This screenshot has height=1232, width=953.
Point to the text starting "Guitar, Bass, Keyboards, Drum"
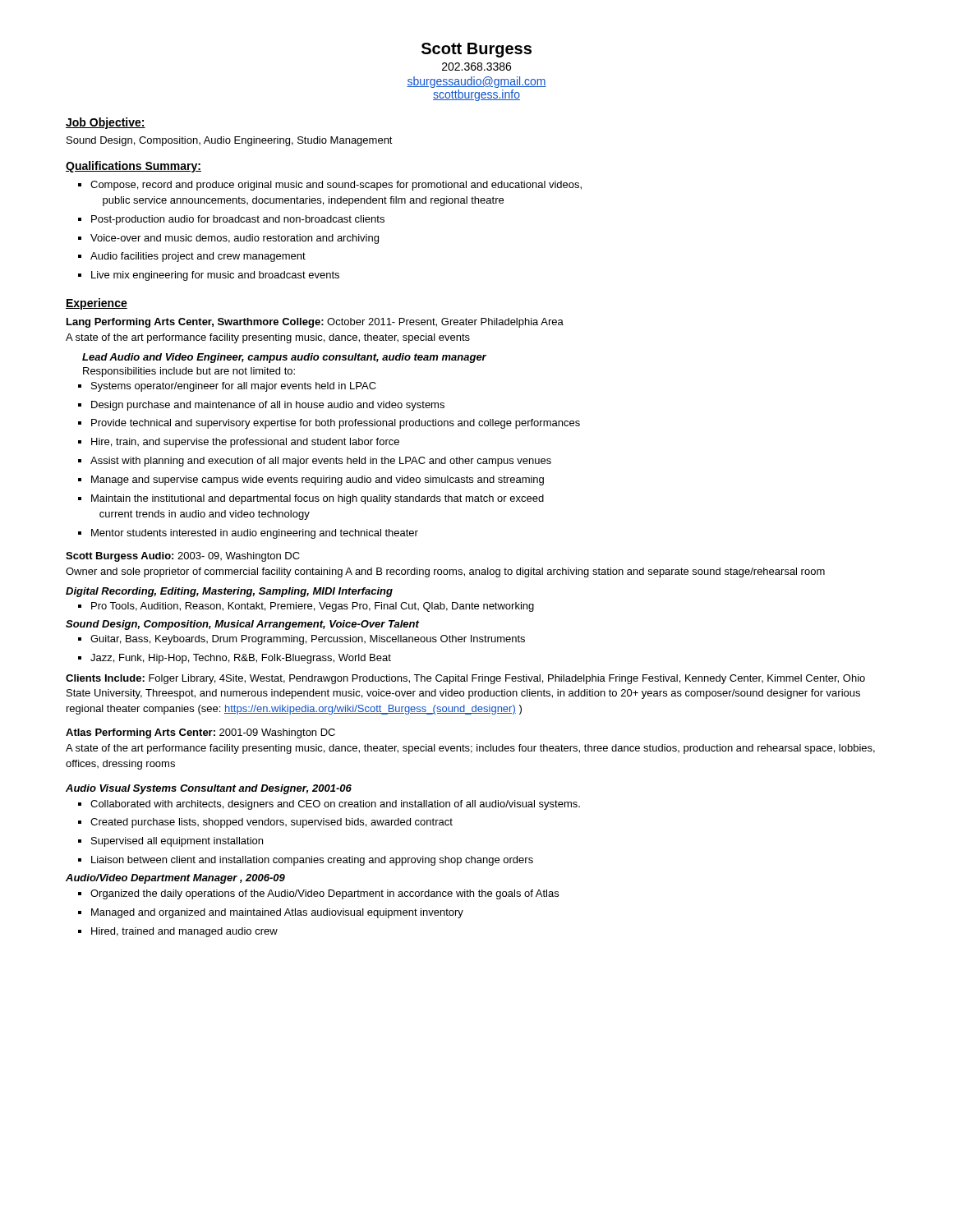tap(489, 639)
